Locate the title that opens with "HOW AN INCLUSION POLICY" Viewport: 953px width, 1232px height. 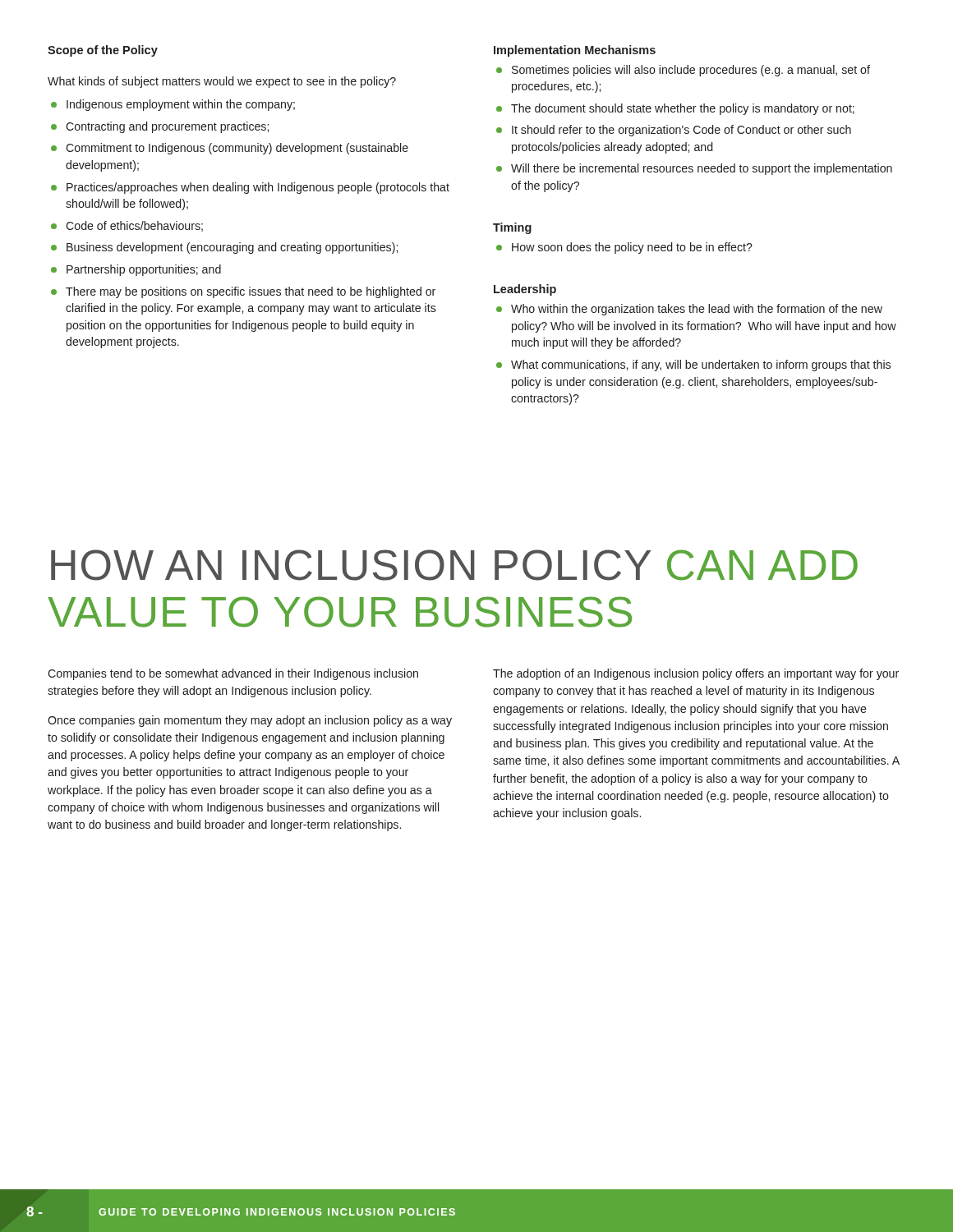pyautogui.click(x=476, y=589)
